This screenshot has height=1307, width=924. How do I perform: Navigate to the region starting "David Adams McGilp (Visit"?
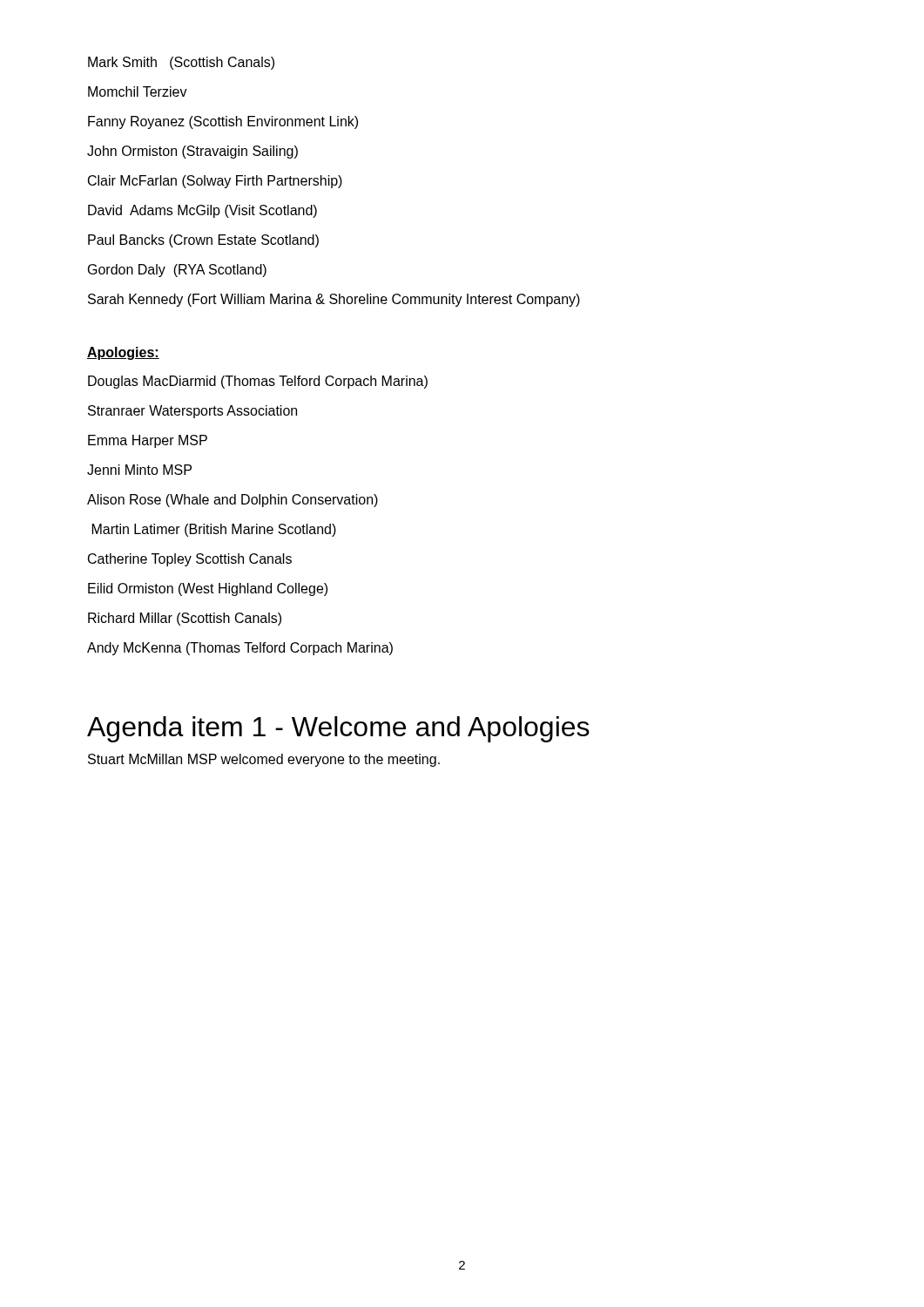(202, 210)
